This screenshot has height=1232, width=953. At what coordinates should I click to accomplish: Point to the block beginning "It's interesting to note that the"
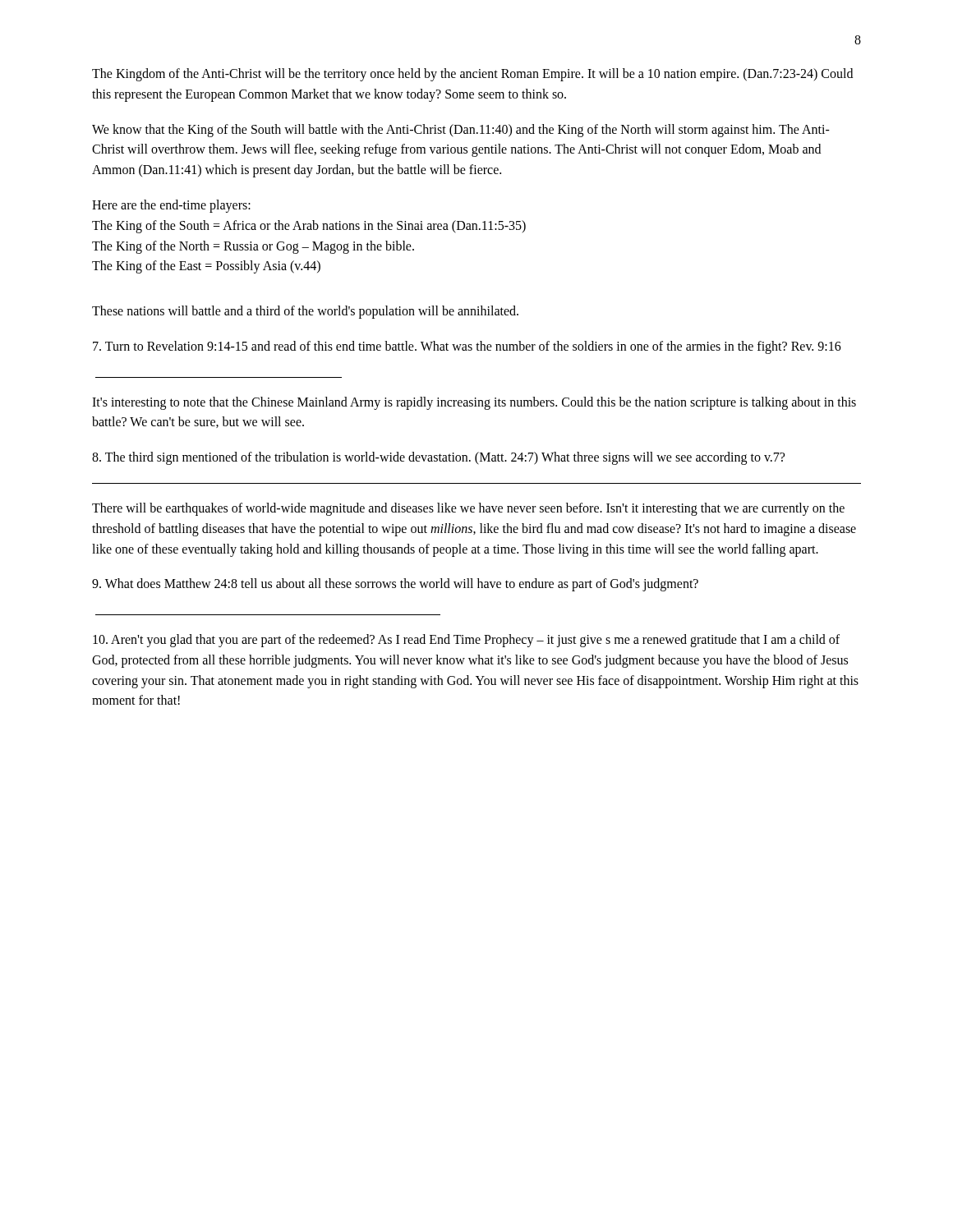coord(474,412)
